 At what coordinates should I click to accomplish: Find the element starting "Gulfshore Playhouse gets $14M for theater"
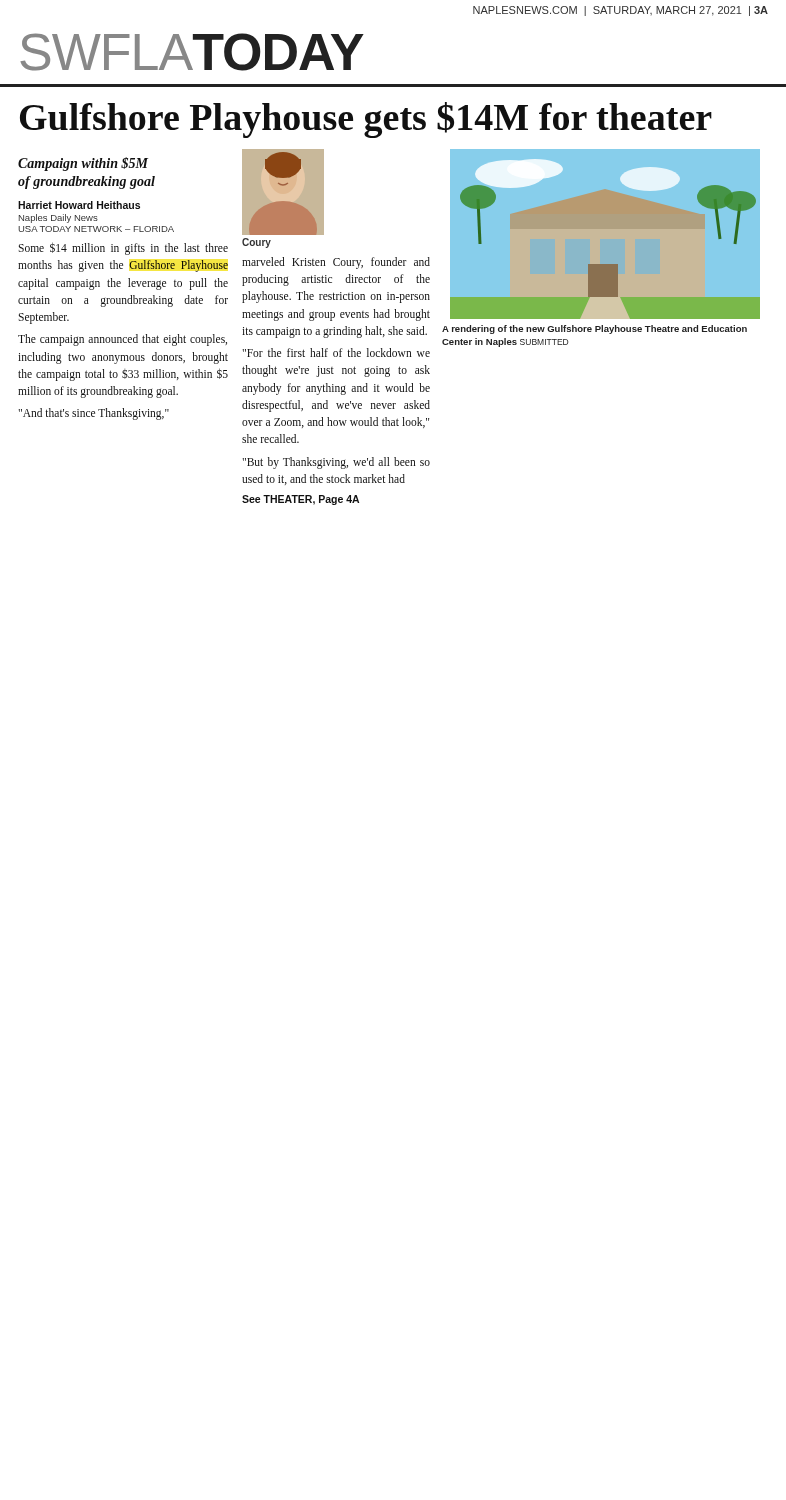pyautogui.click(x=365, y=117)
